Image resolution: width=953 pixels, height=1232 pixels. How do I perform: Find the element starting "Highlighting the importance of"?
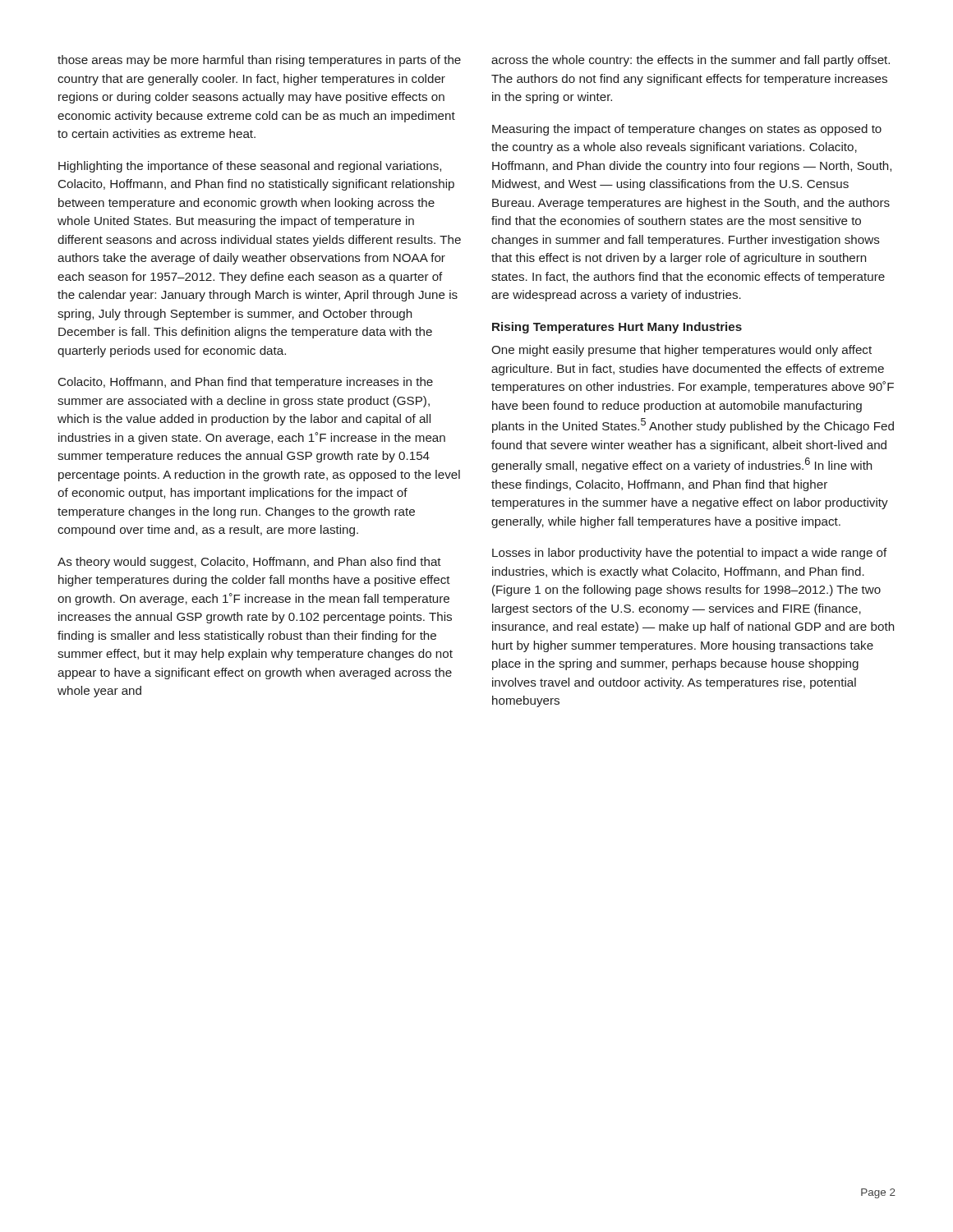coord(260,258)
